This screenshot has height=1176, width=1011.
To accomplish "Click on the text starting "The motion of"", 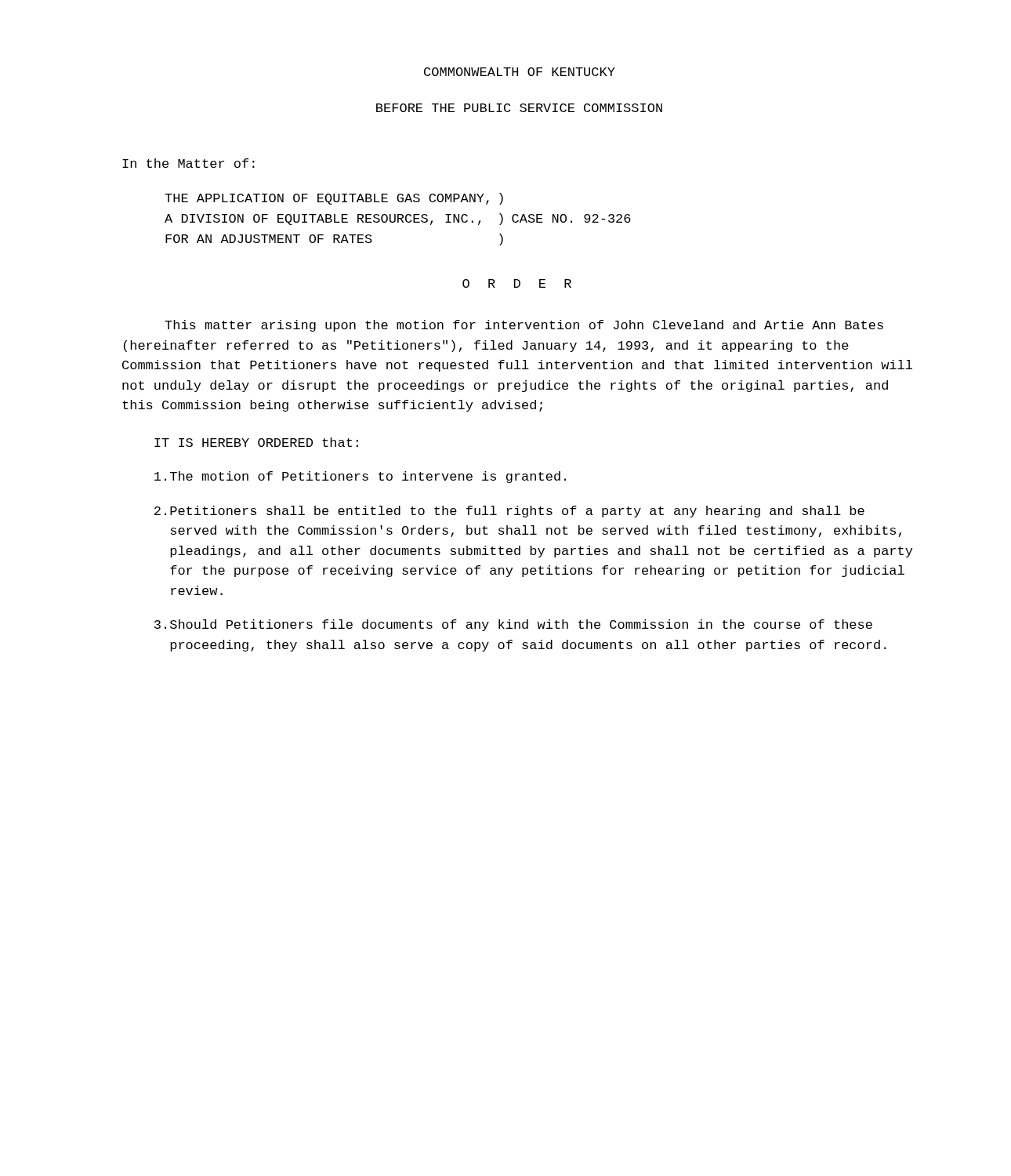I will (519, 477).
